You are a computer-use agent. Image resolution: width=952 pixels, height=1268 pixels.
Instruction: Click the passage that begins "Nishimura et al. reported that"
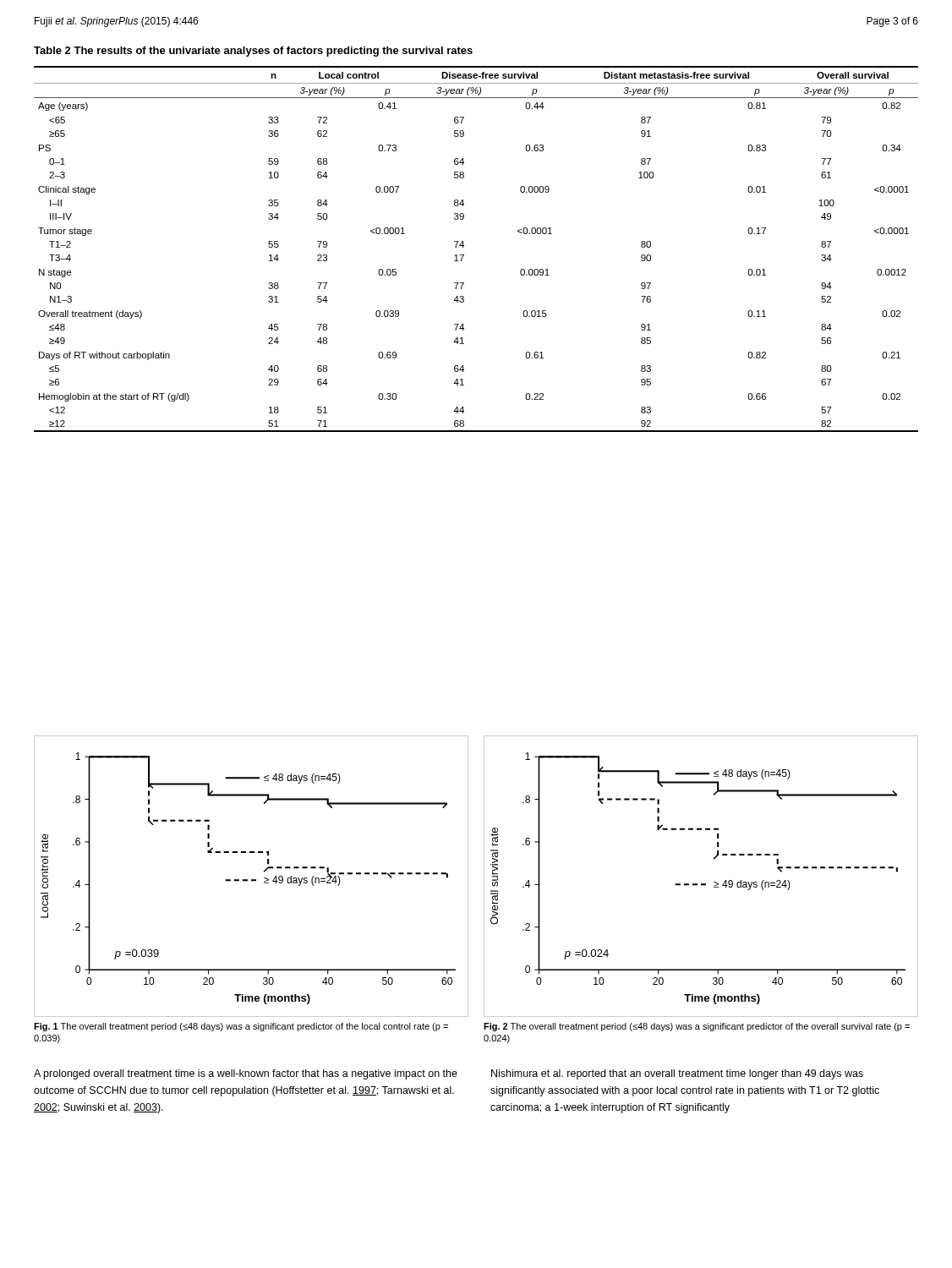tap(685, 1090)
